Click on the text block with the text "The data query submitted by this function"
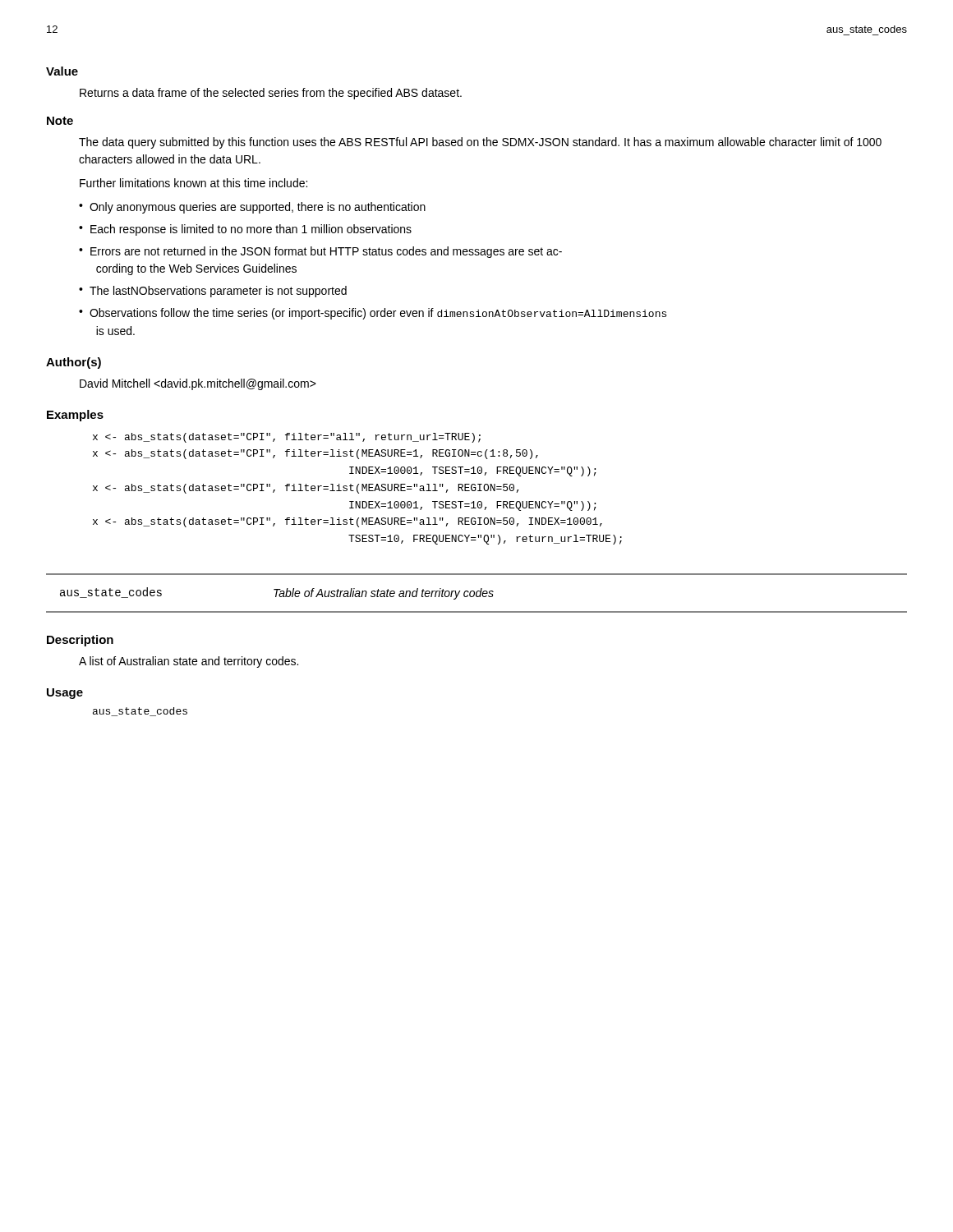This screenshot has height=1232, width=953. [x=480, y=151]
